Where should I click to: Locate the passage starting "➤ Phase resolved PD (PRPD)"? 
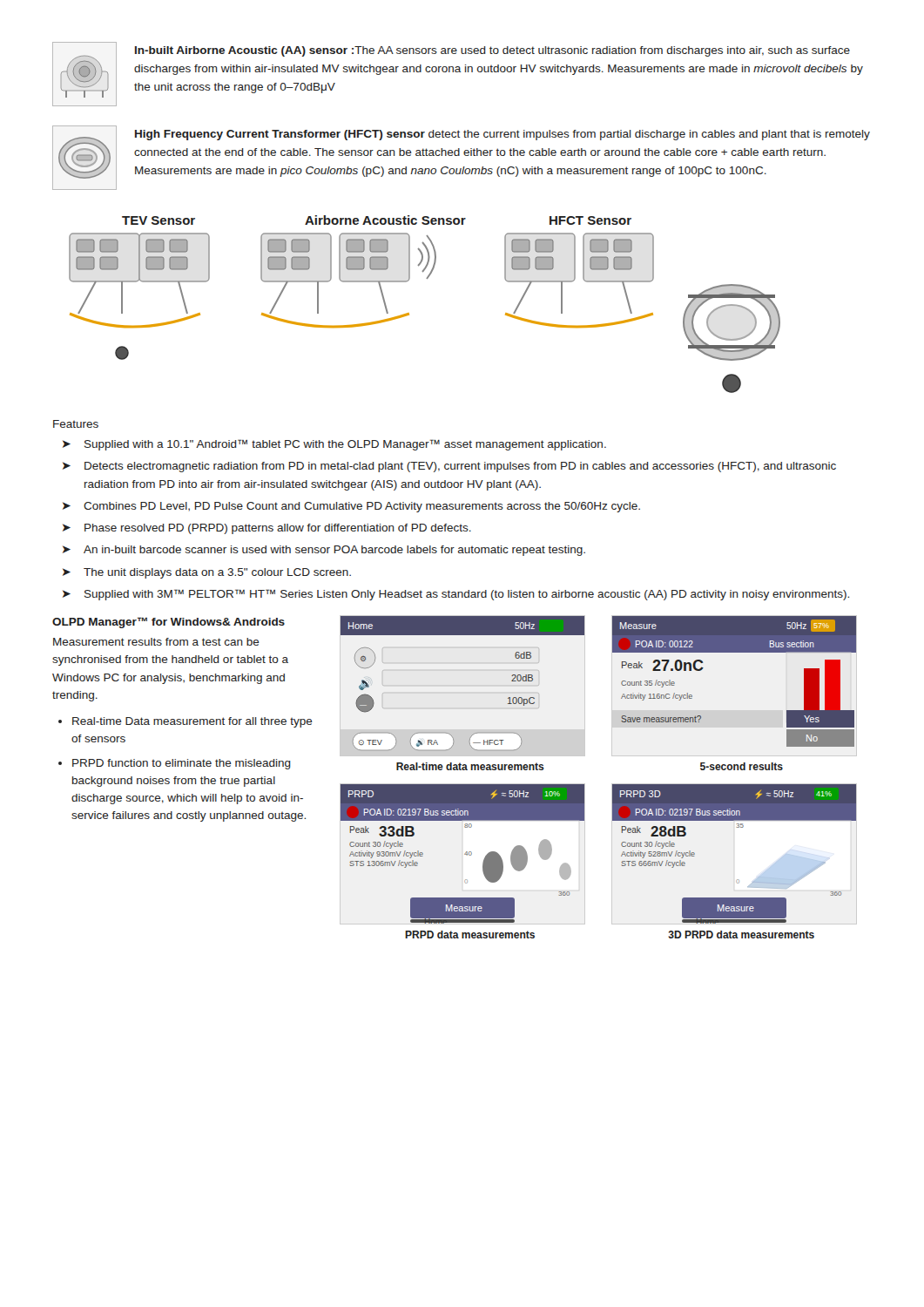coord(266,528)
